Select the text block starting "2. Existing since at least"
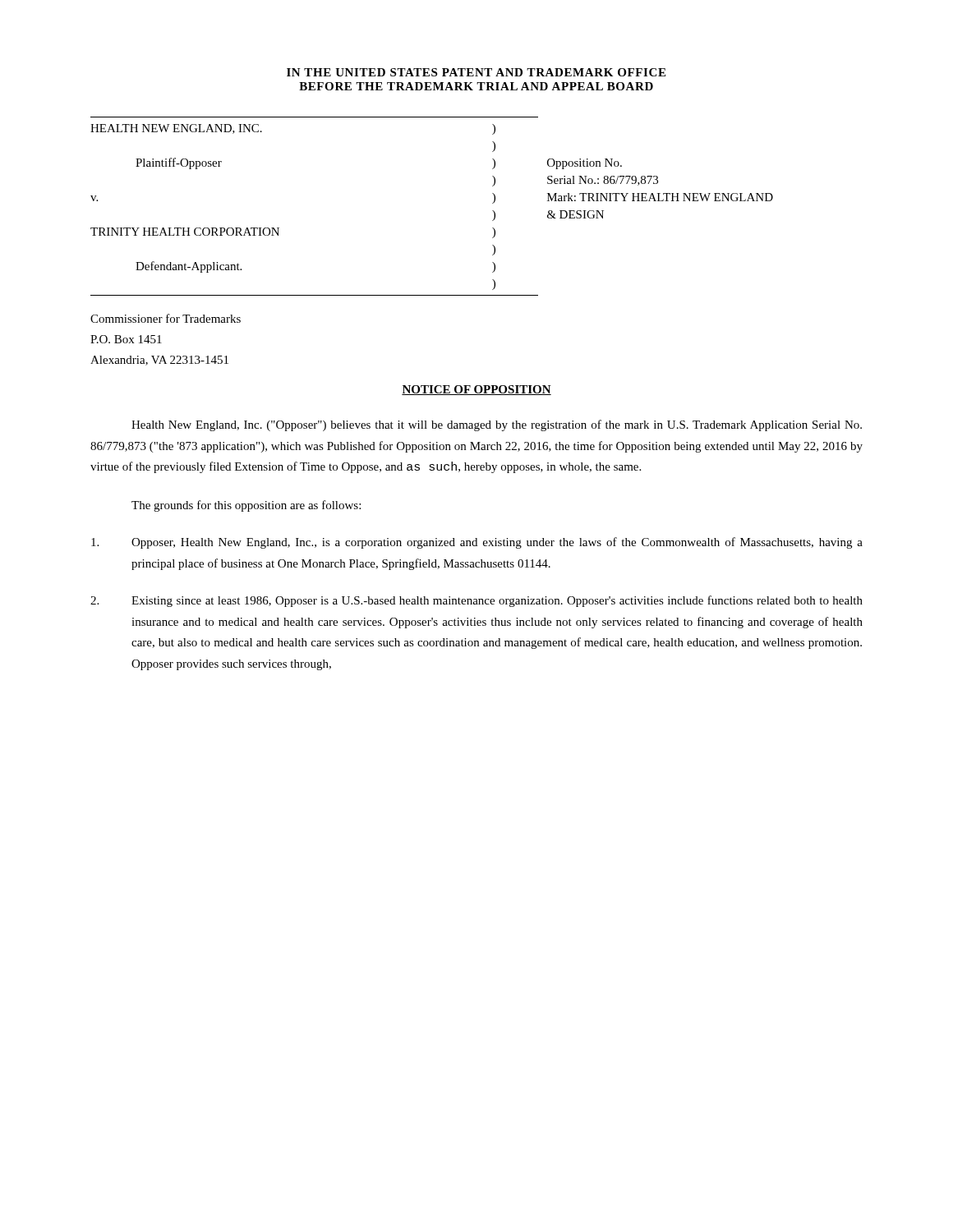The image size is (953, 1232). coord(476,633)
